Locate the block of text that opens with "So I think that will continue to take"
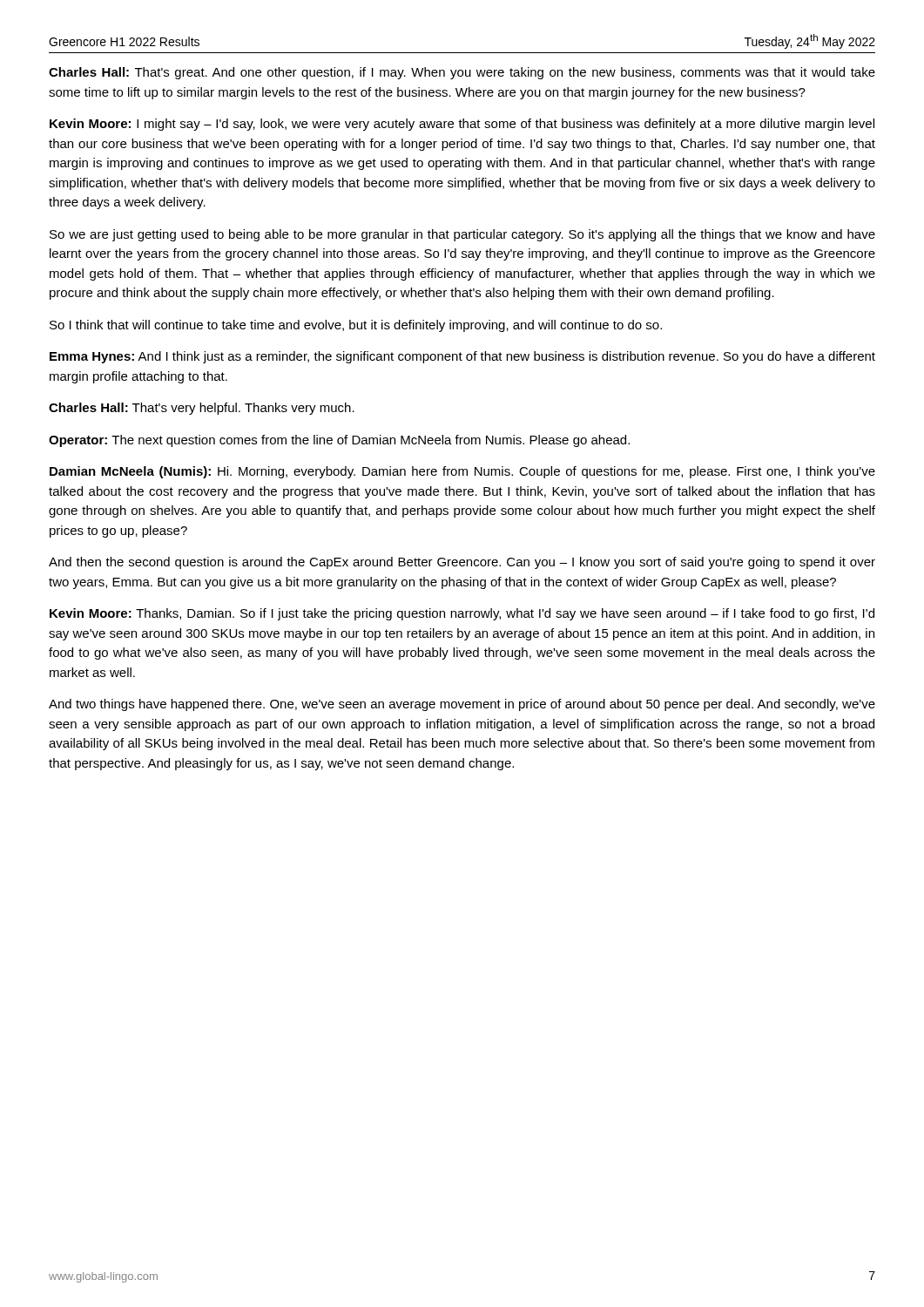The height and width of the screenshot is (1307, 924). click(356, 324)
